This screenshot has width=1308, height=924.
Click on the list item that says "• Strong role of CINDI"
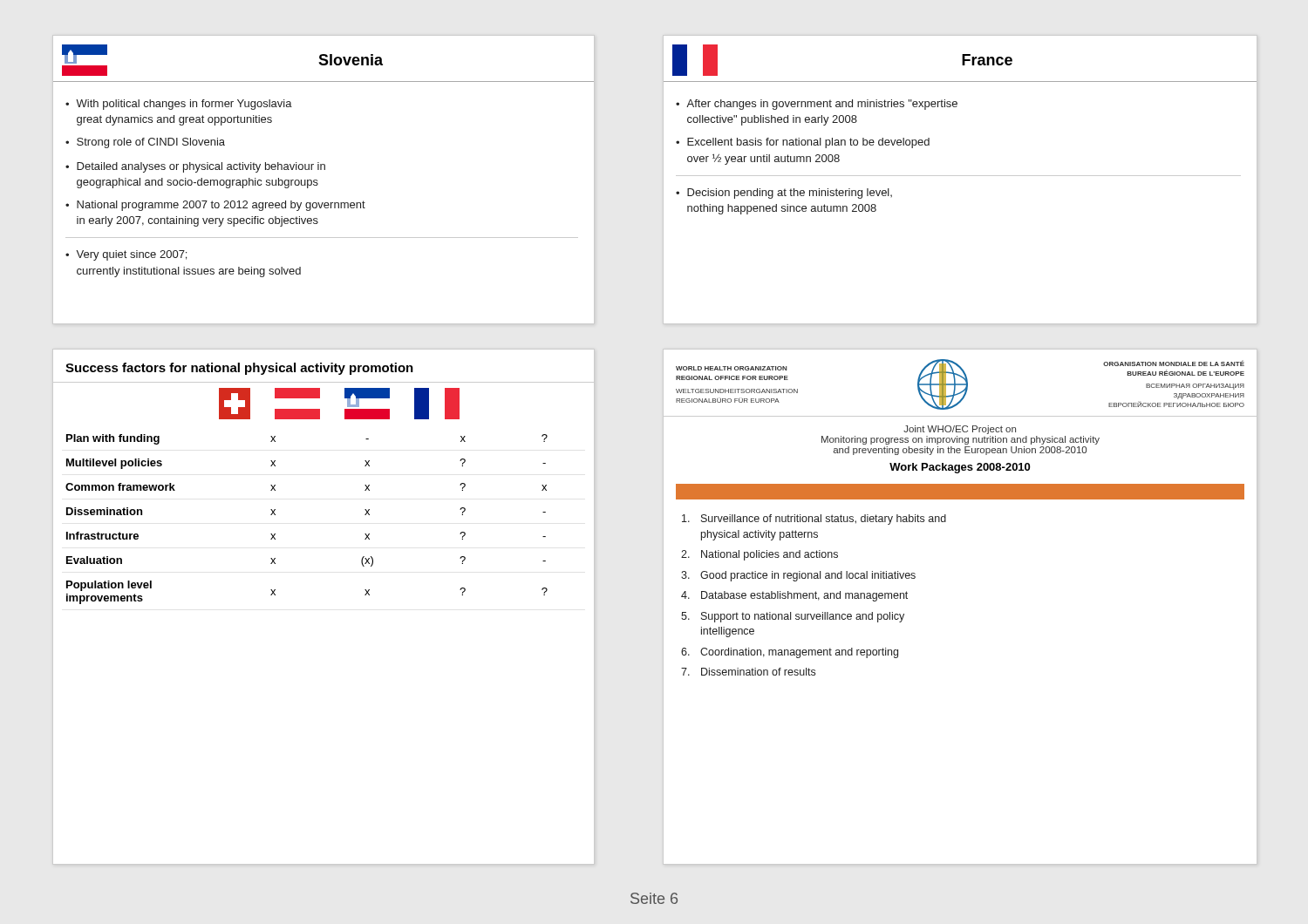145,143
